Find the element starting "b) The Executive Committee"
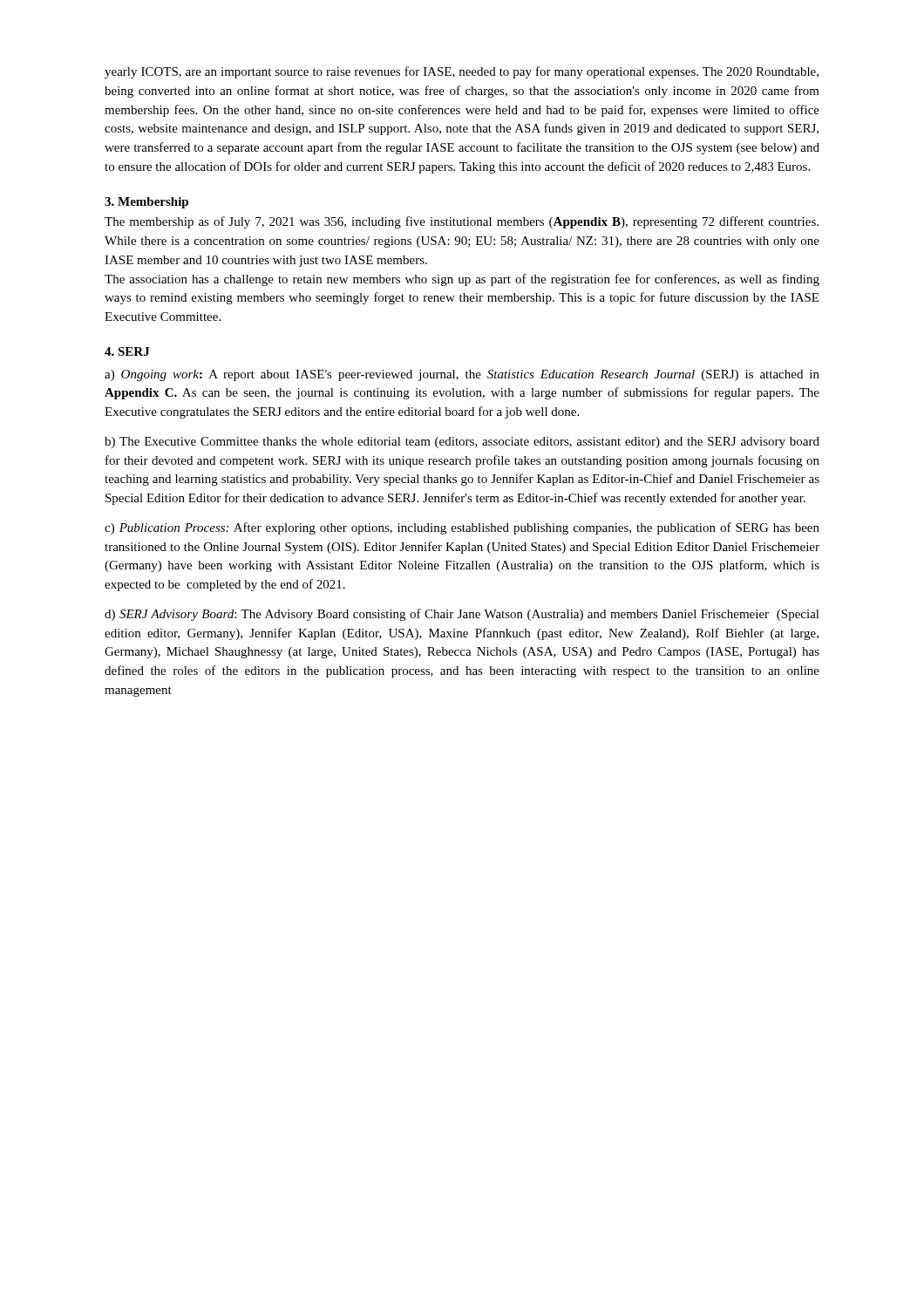The image size is (924, 1308). coord(462,470)
